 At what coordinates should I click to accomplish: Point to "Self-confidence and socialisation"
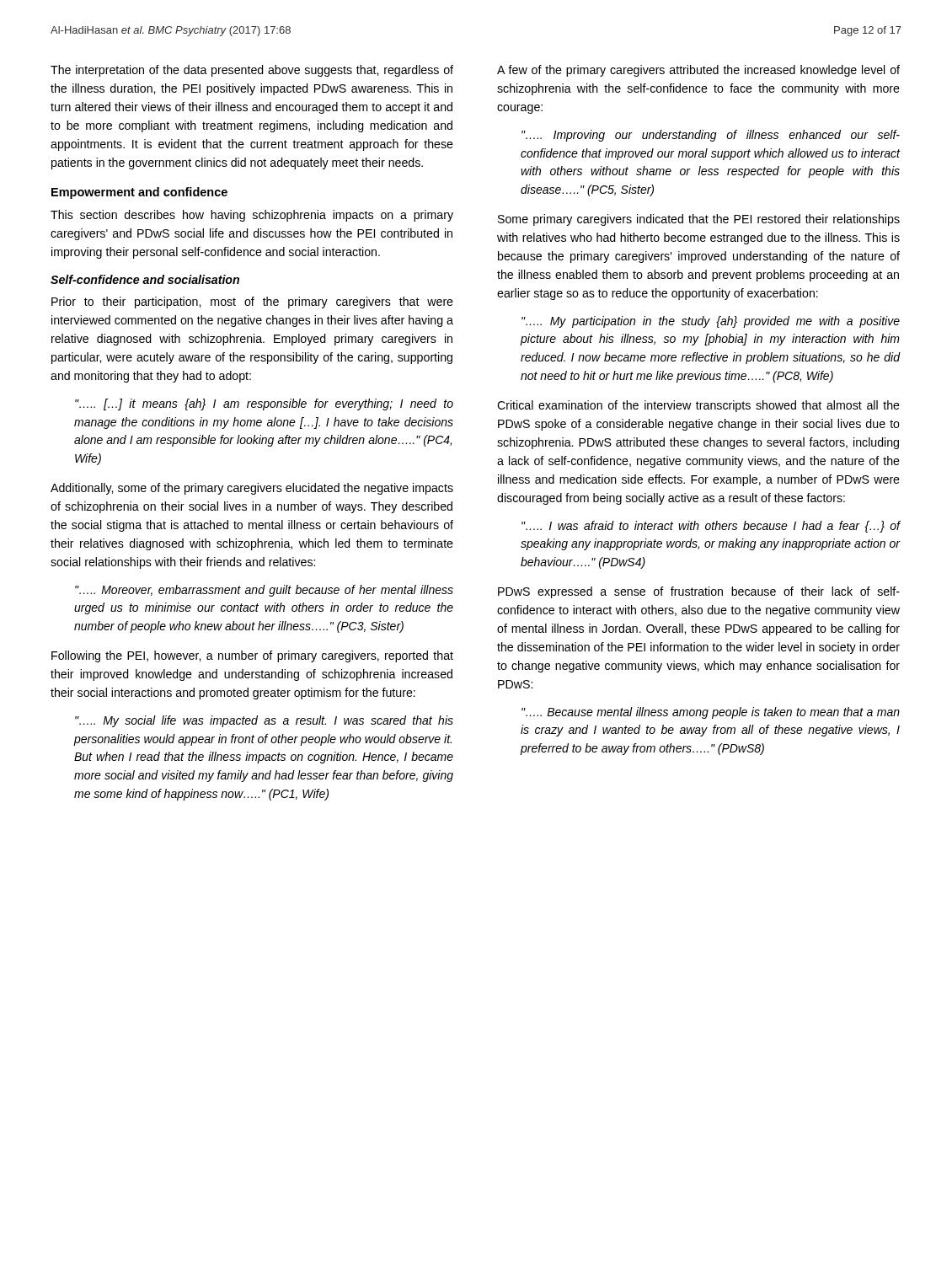pos(145,280)
